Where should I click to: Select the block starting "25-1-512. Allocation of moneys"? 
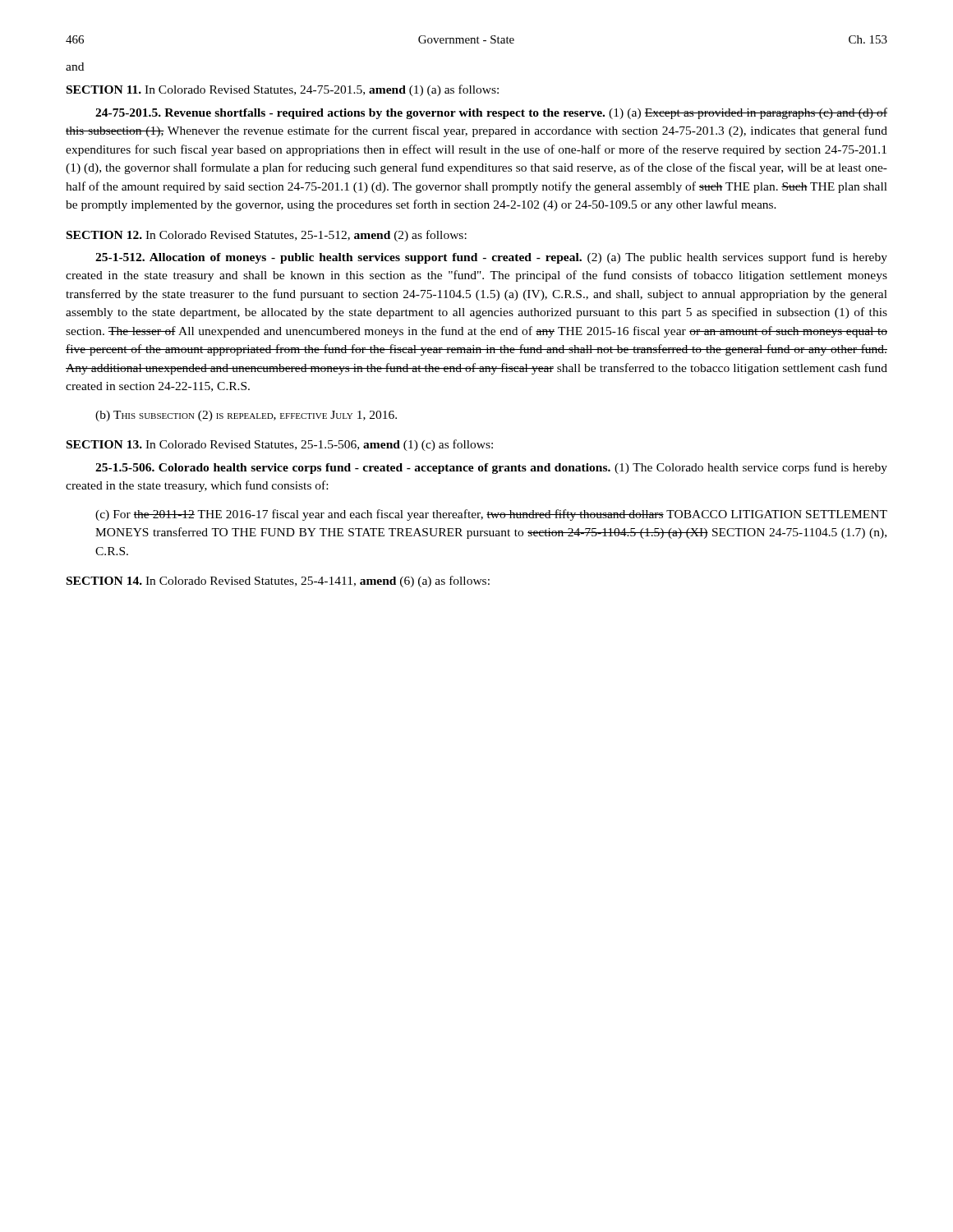tap(476, 336)
